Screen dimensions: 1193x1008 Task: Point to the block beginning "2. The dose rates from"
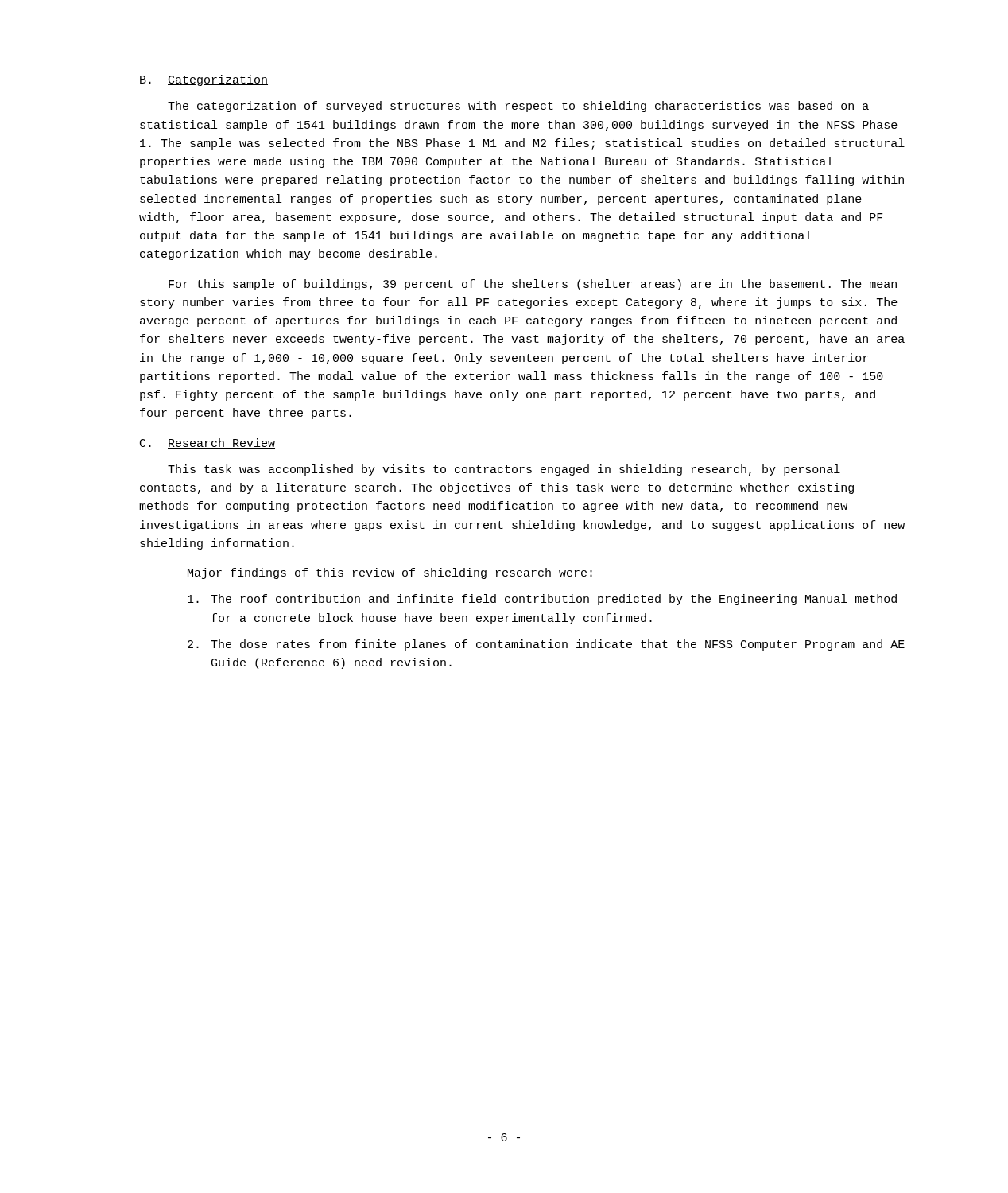(549, 655)
